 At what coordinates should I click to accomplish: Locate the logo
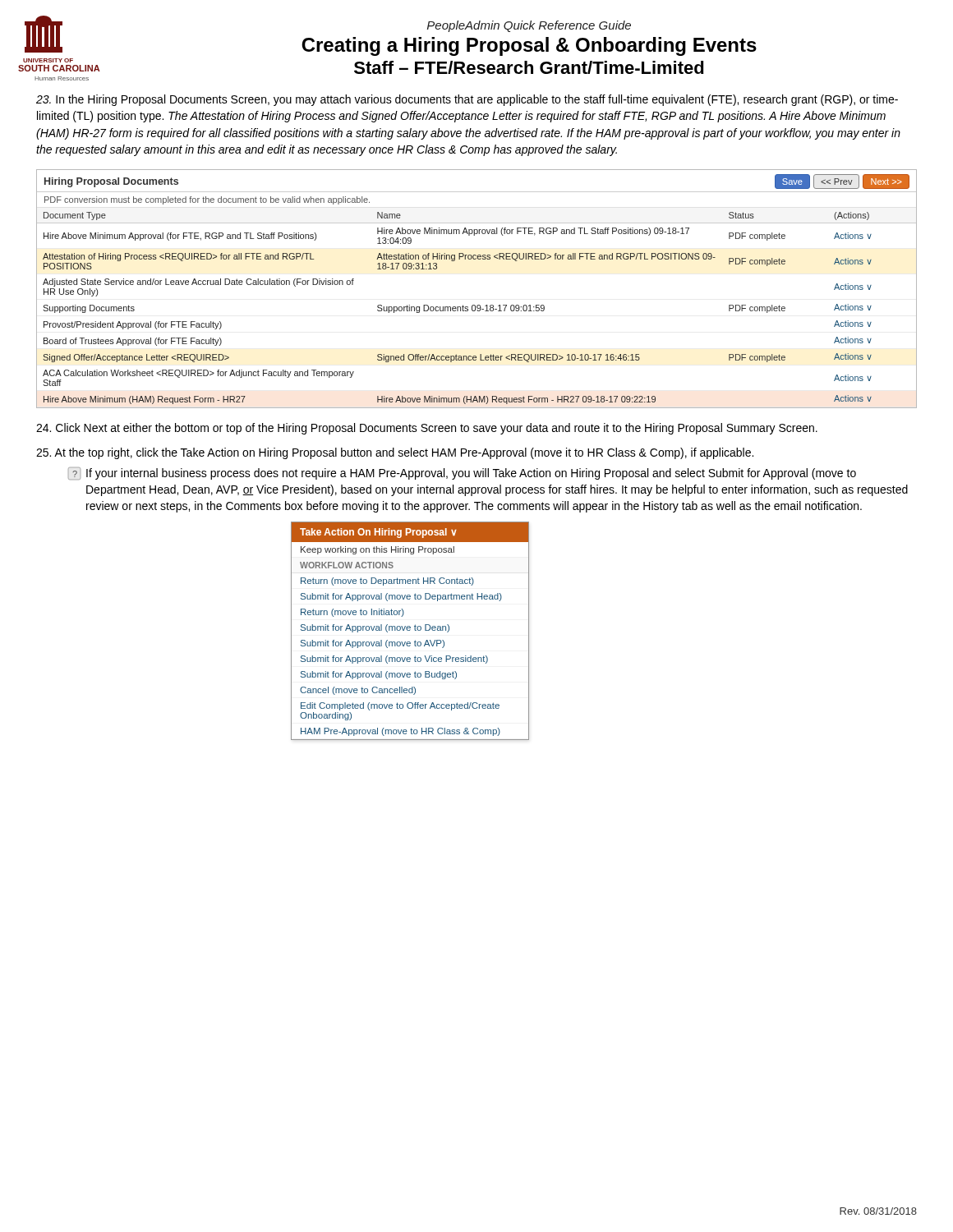click(70, 50)
